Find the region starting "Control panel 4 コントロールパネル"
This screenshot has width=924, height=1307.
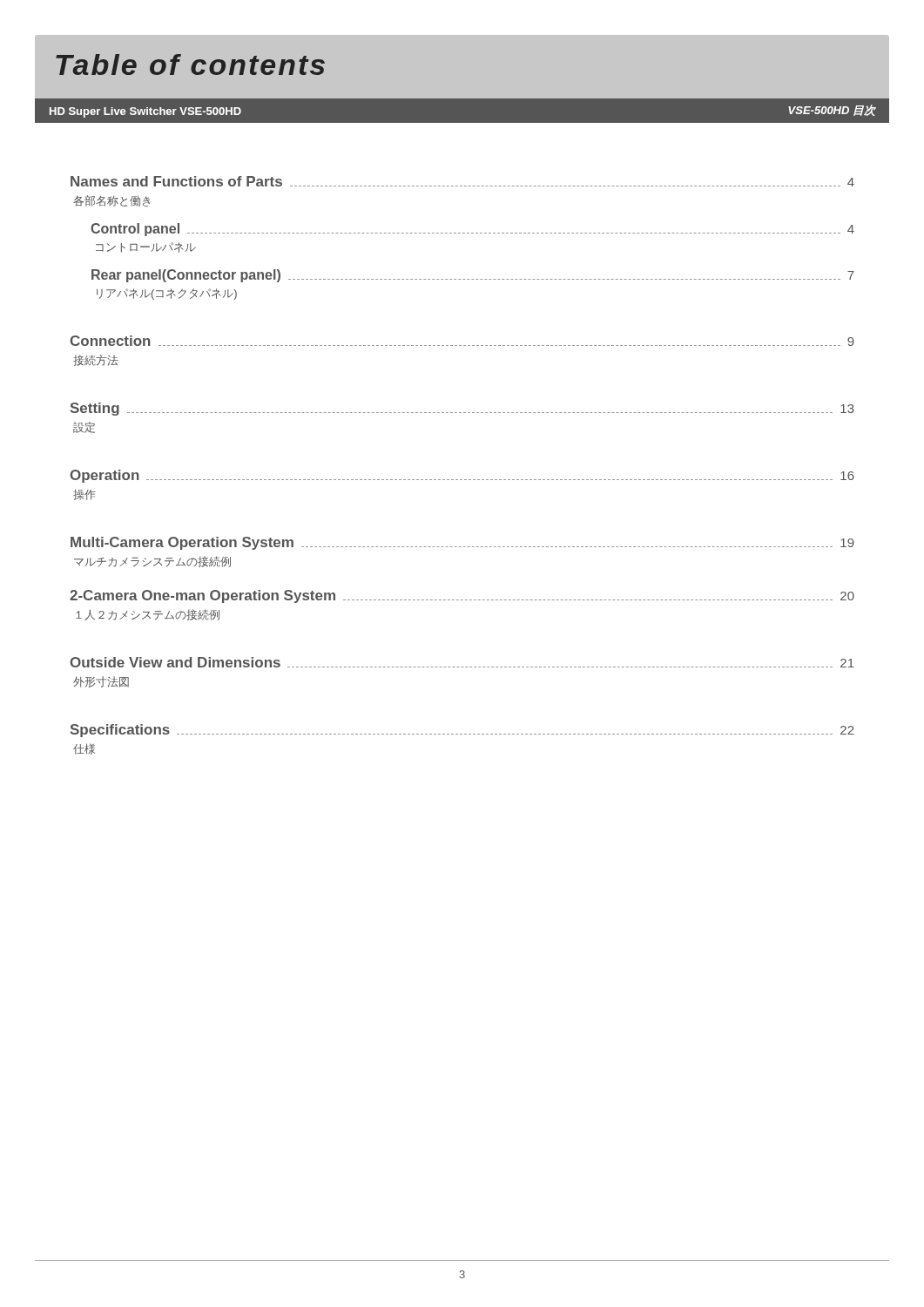tap(472, 238)
